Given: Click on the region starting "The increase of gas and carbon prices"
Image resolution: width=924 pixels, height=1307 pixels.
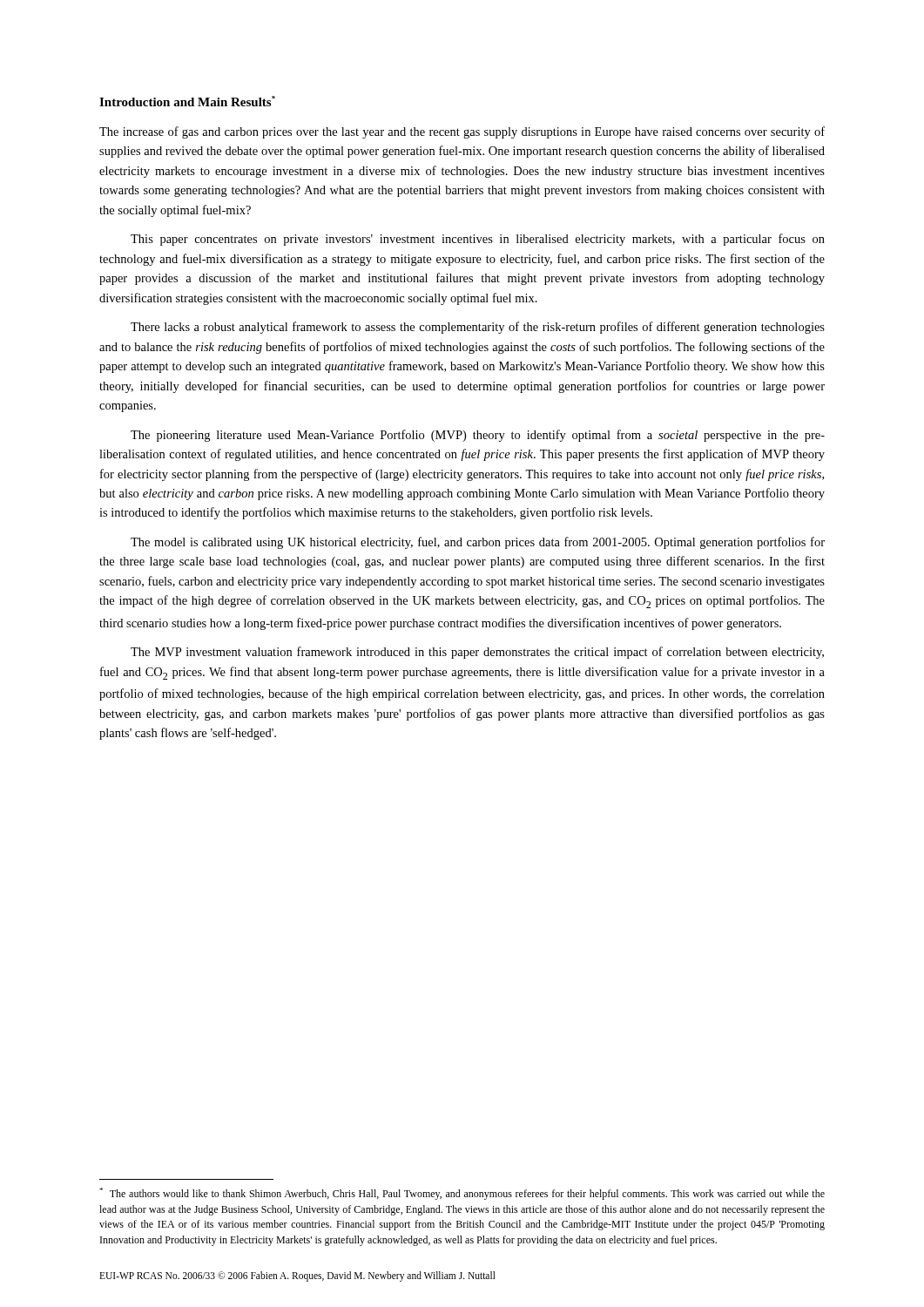Looking at the screenshot, I should click(x=462, y=171).
